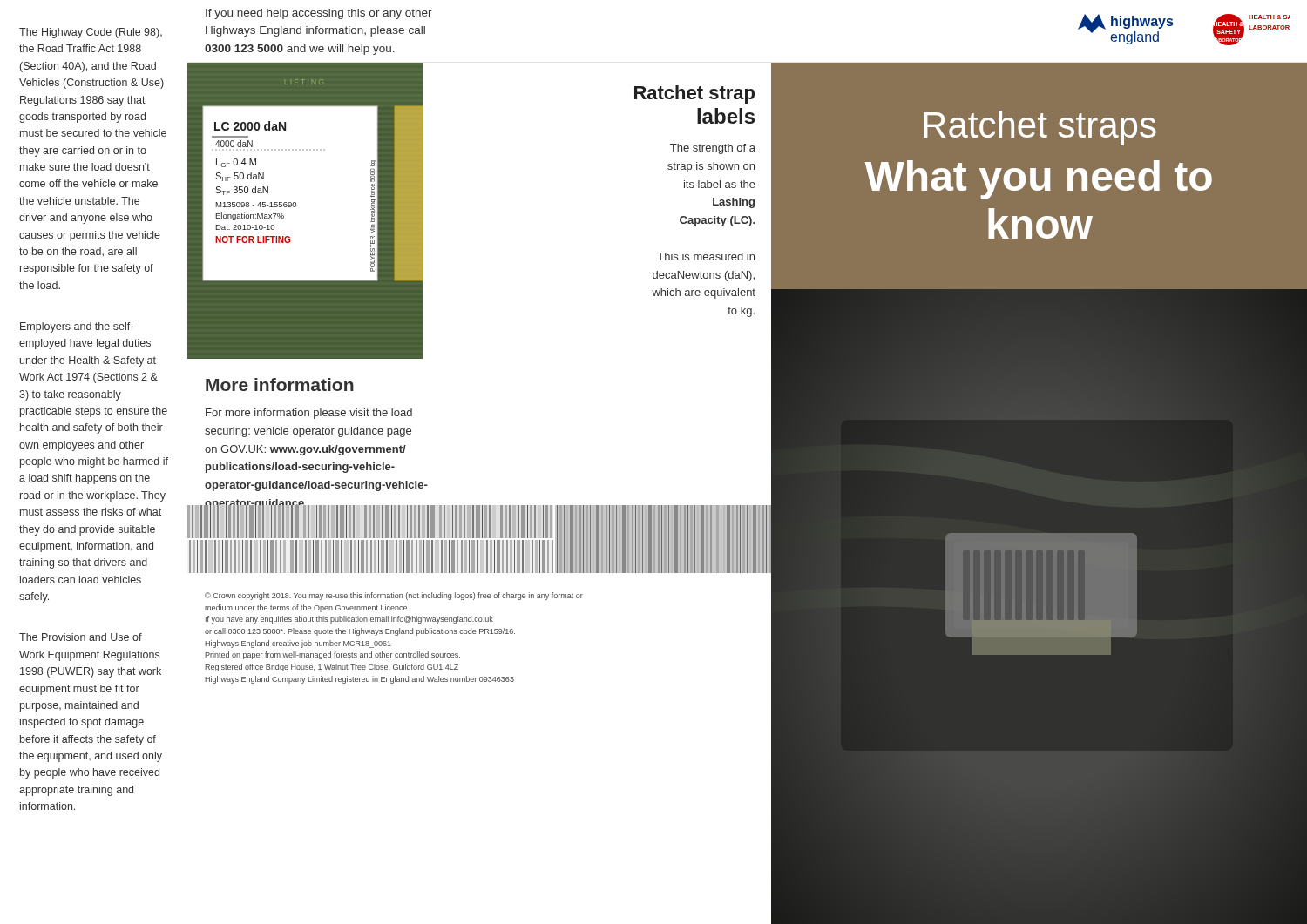Image resolution: width=1307 pixels, height=924 pixels.
Task: Select the text block that reads "The strength of a strap is"
Action: tap(713, 149)
